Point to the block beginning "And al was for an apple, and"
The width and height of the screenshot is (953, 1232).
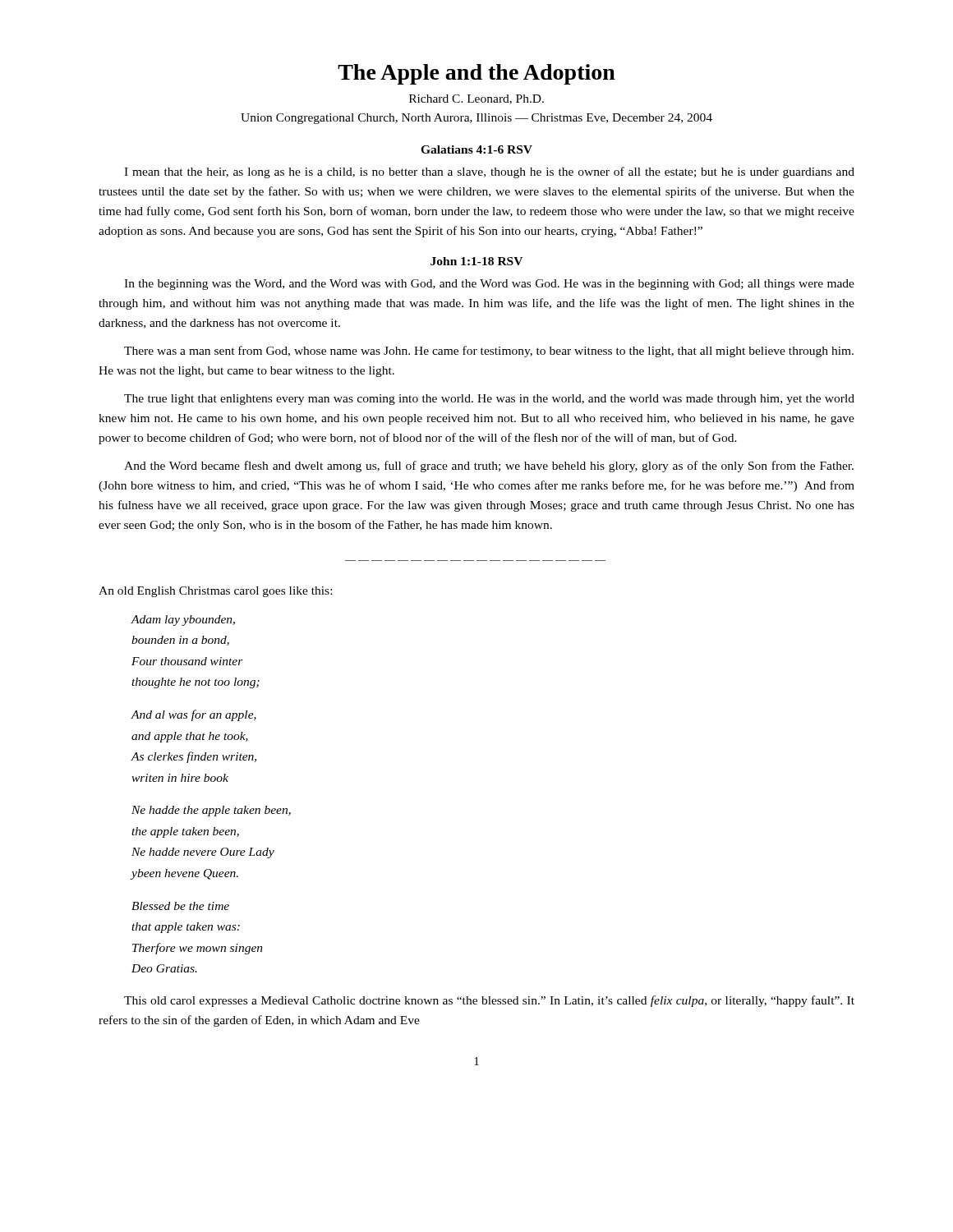[x=194, y=746]
